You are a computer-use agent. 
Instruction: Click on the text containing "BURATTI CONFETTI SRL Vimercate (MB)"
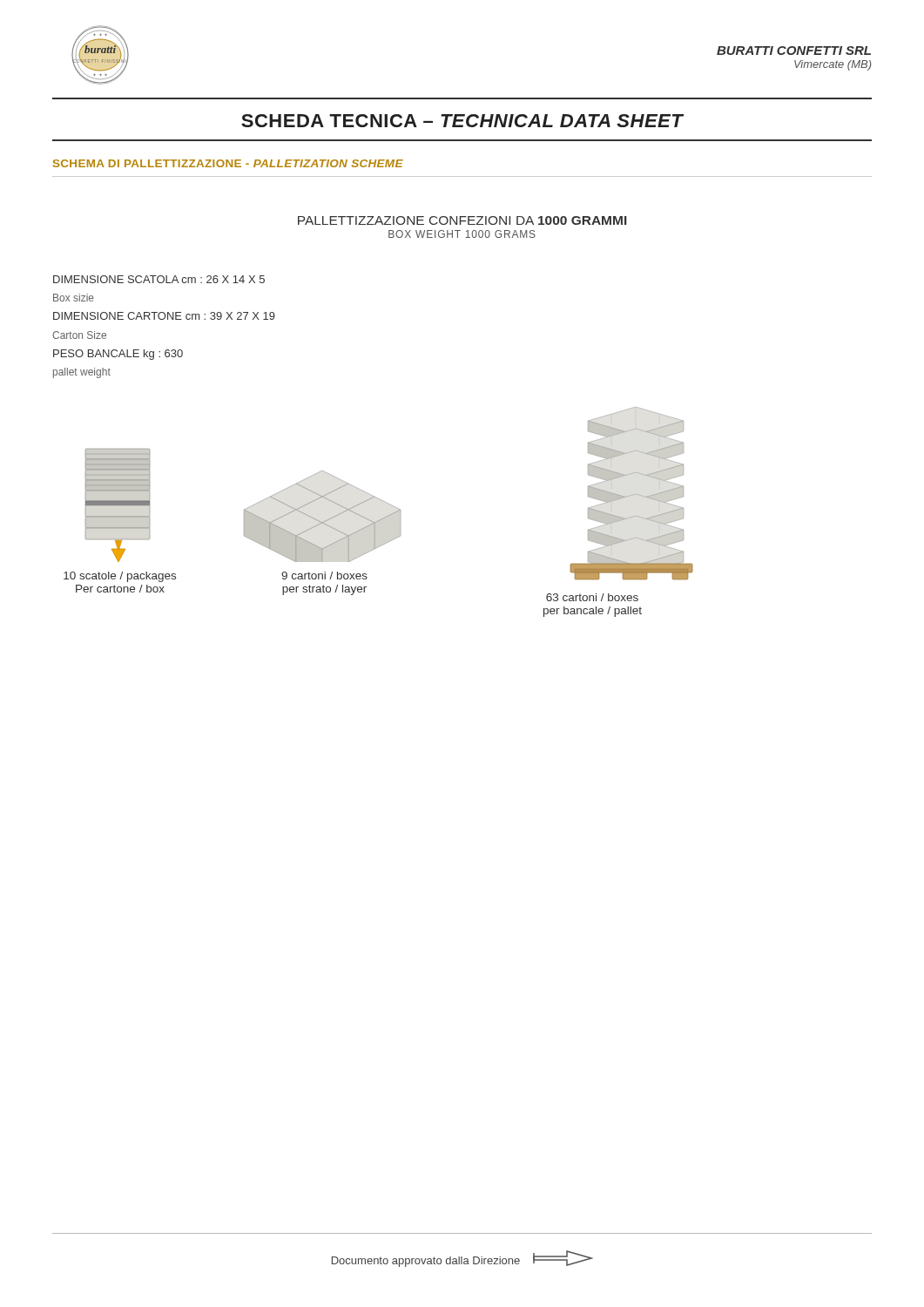[794, 57]
